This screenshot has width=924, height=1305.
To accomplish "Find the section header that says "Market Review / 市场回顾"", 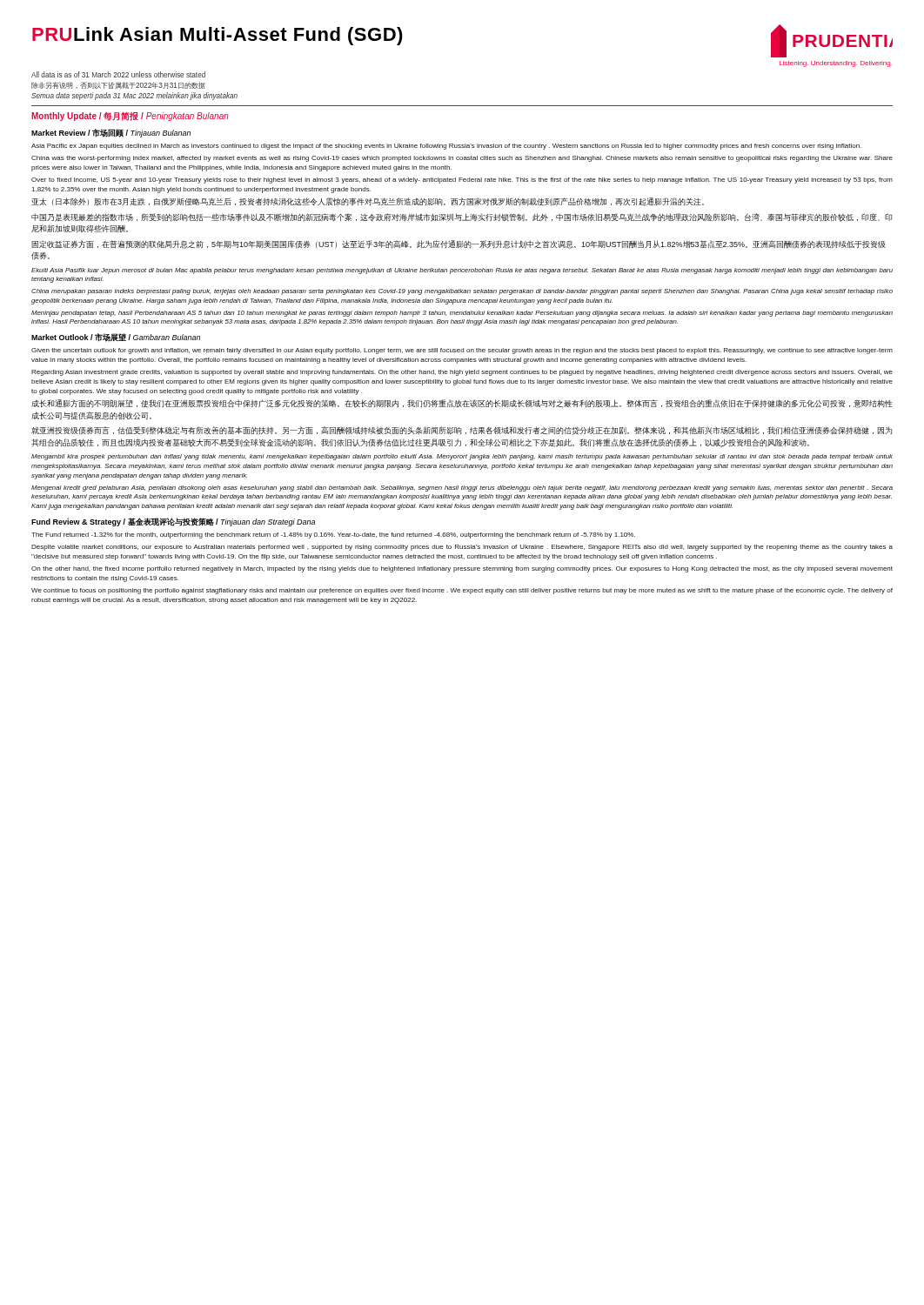I will 111,133.
